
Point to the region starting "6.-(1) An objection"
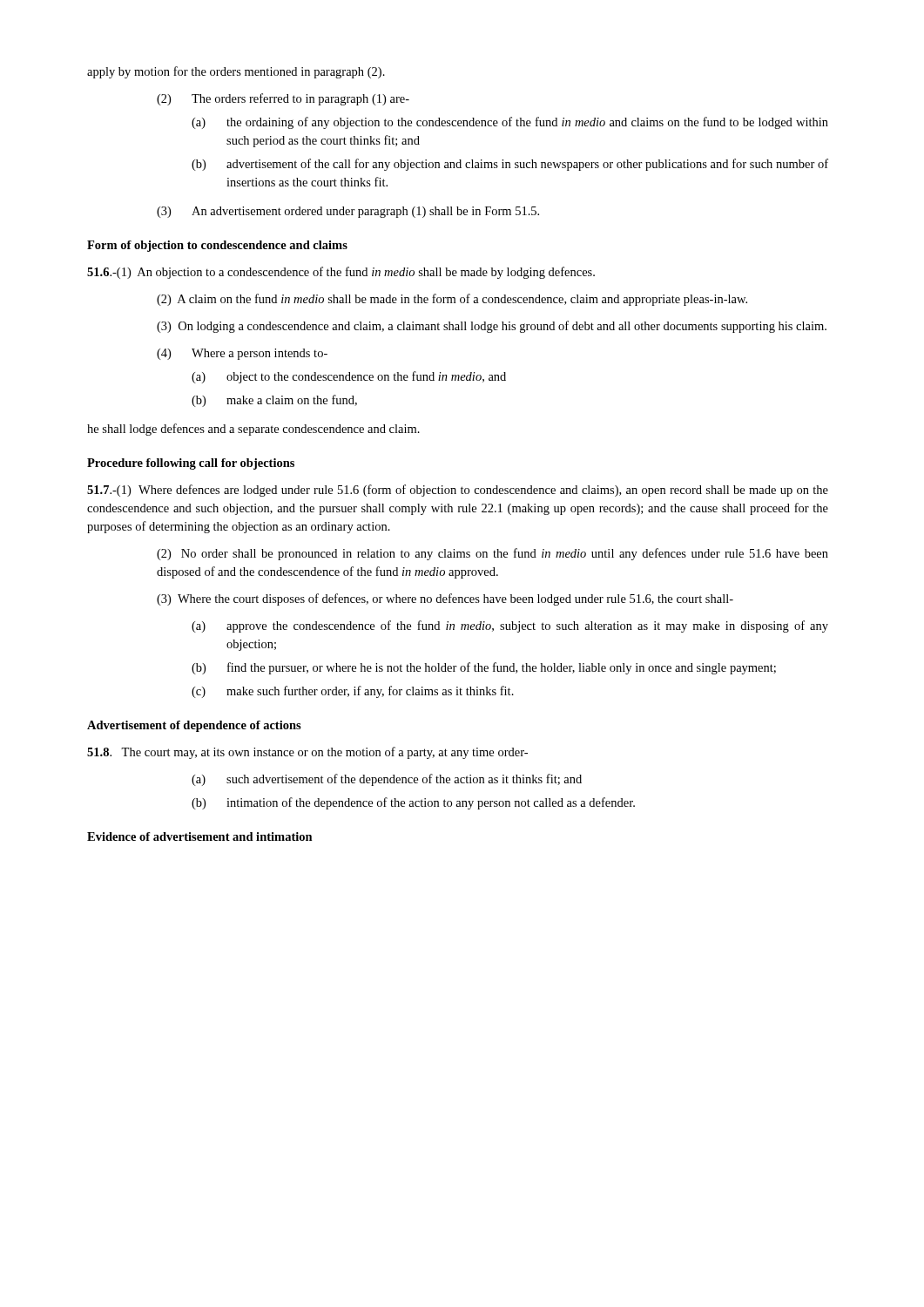click(341, 272)
